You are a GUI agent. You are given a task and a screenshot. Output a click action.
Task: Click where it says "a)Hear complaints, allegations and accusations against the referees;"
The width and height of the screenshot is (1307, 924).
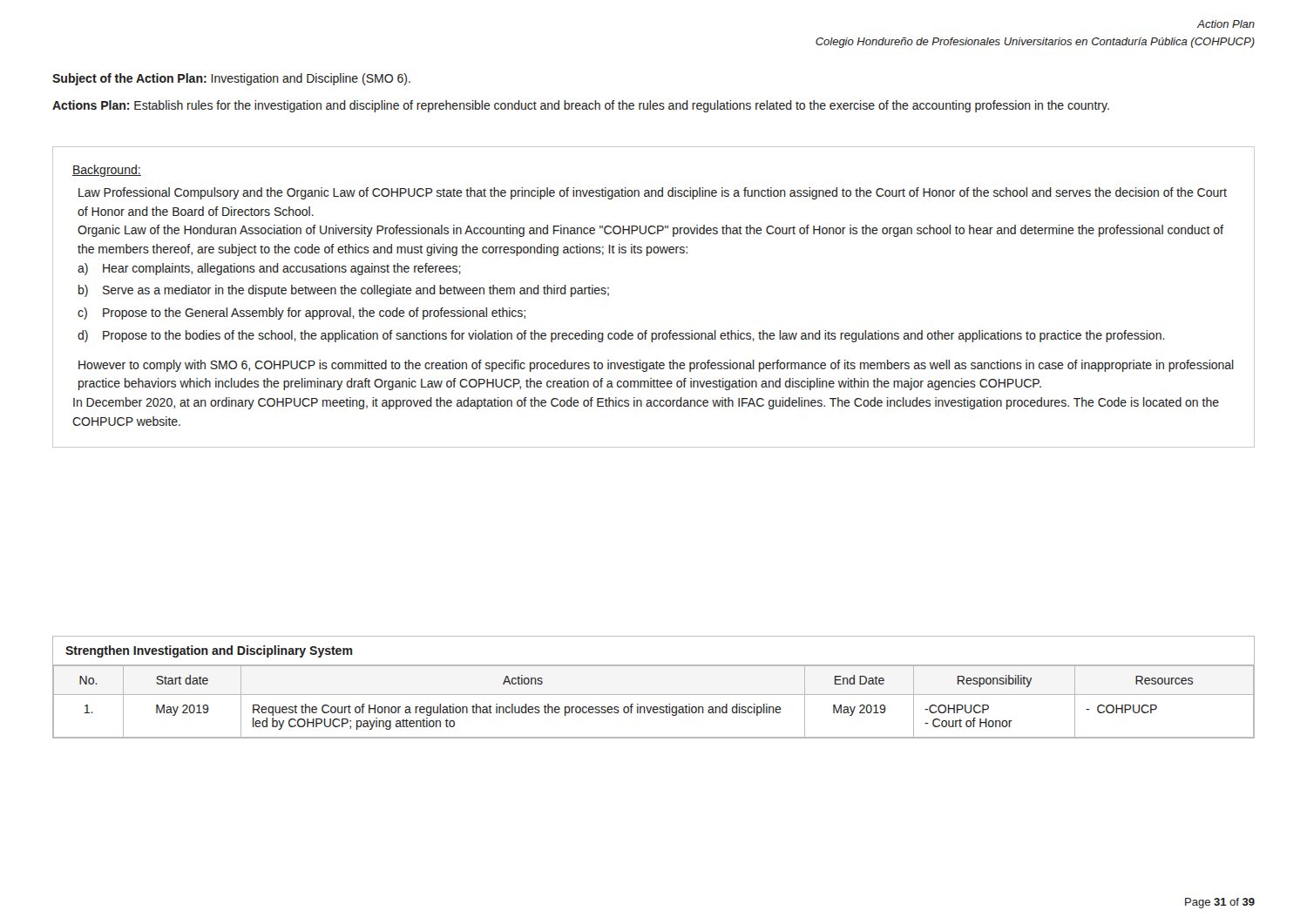point(269,269)
